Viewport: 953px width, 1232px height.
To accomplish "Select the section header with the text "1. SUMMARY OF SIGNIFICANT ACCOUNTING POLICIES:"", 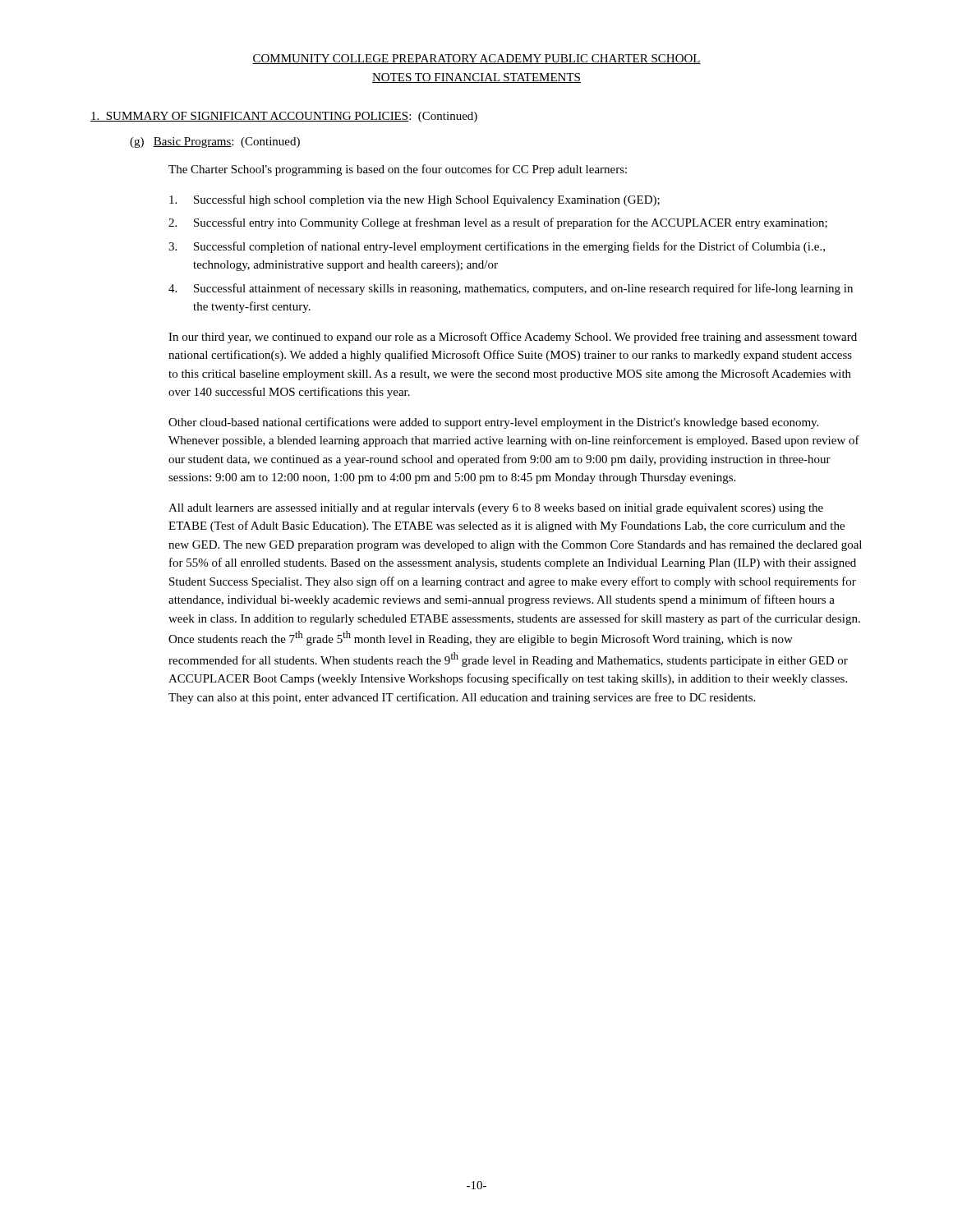I will tap(284, 116).
